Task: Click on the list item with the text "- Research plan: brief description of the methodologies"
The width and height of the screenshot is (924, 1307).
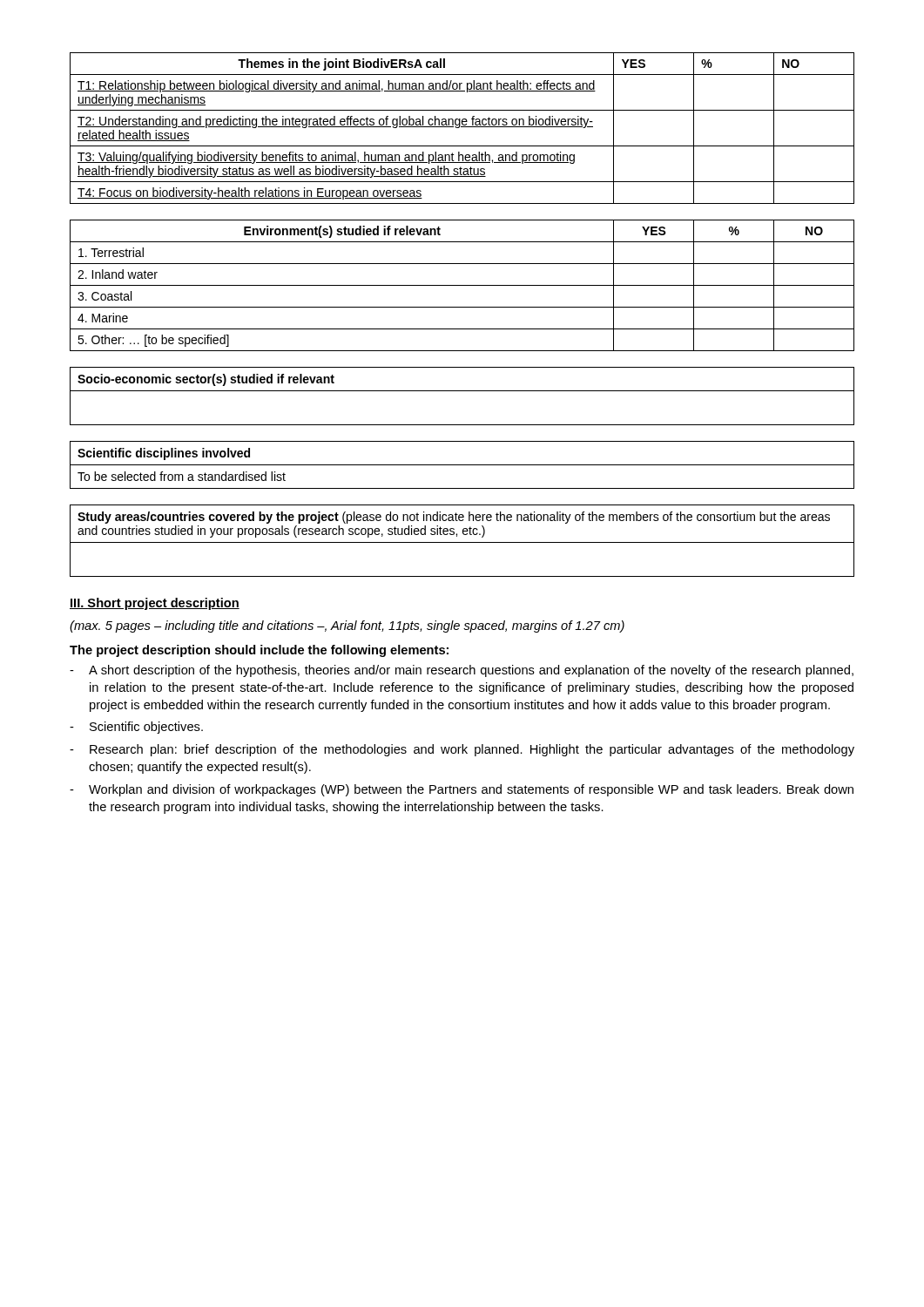Action: (x=462, y=759)
